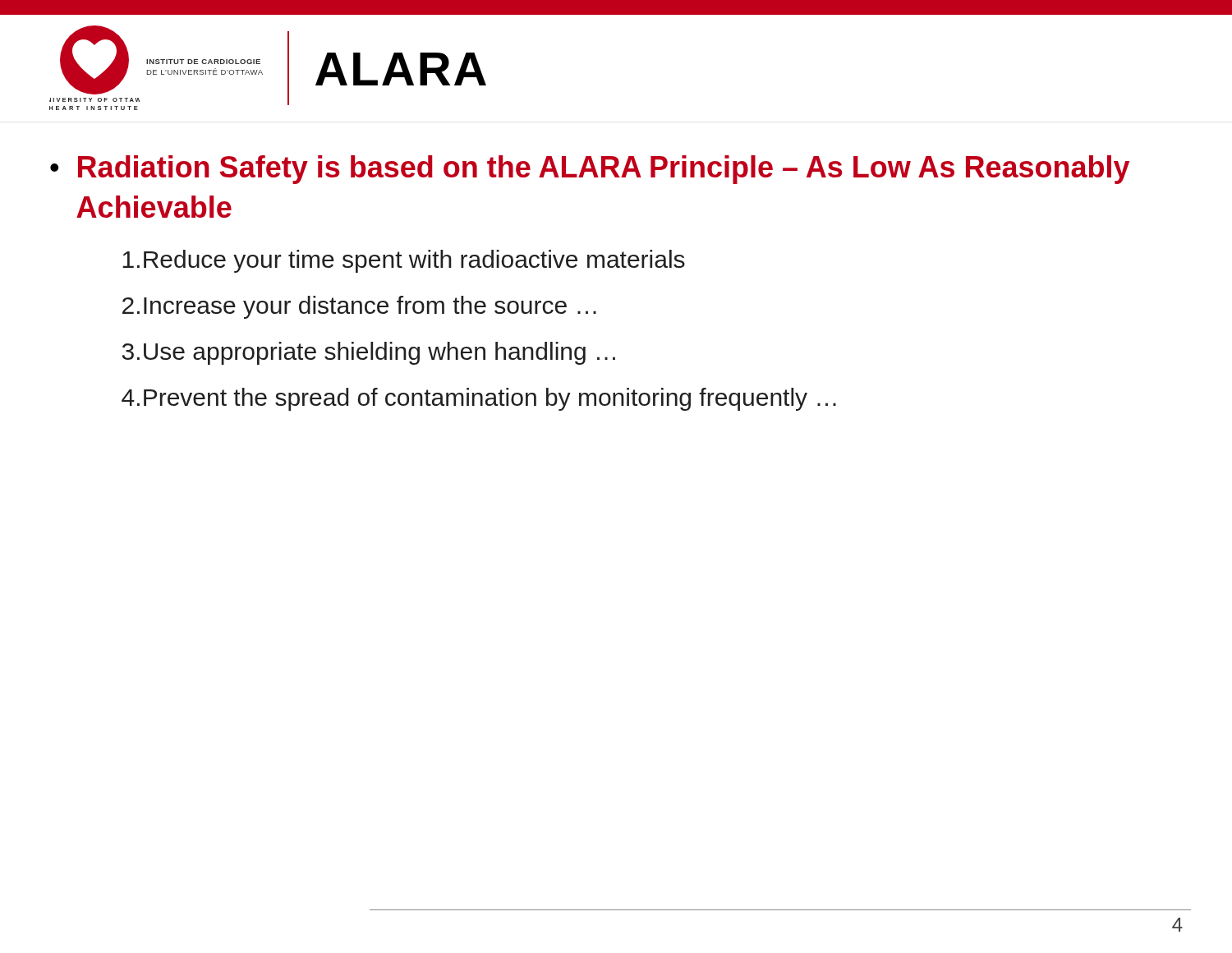Locate the passage starting "2.Increase your distance from the source …"
1232x953 pixels.
[x=360, y=305]
